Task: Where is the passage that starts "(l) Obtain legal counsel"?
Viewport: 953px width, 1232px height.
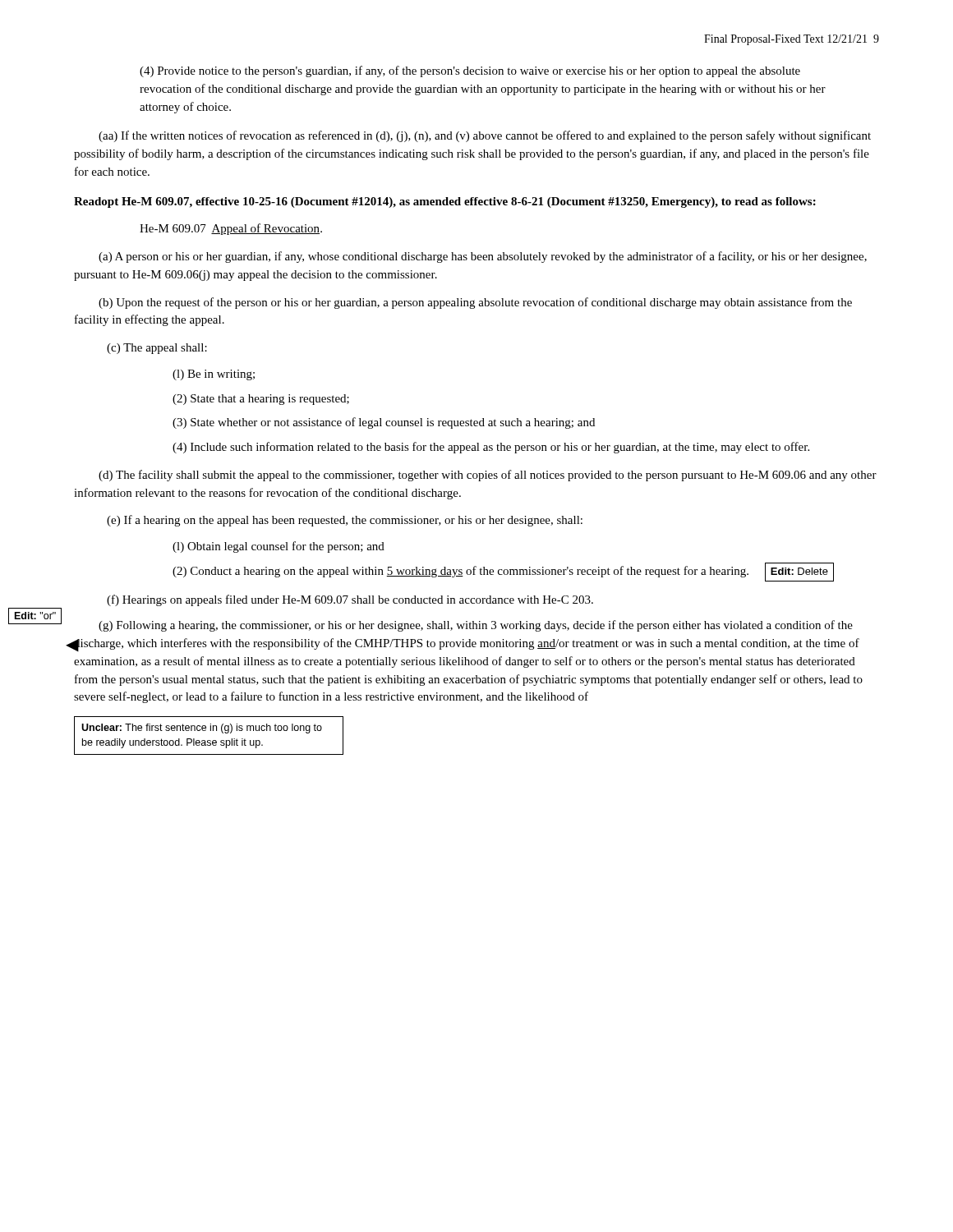Action: (279, 547)
